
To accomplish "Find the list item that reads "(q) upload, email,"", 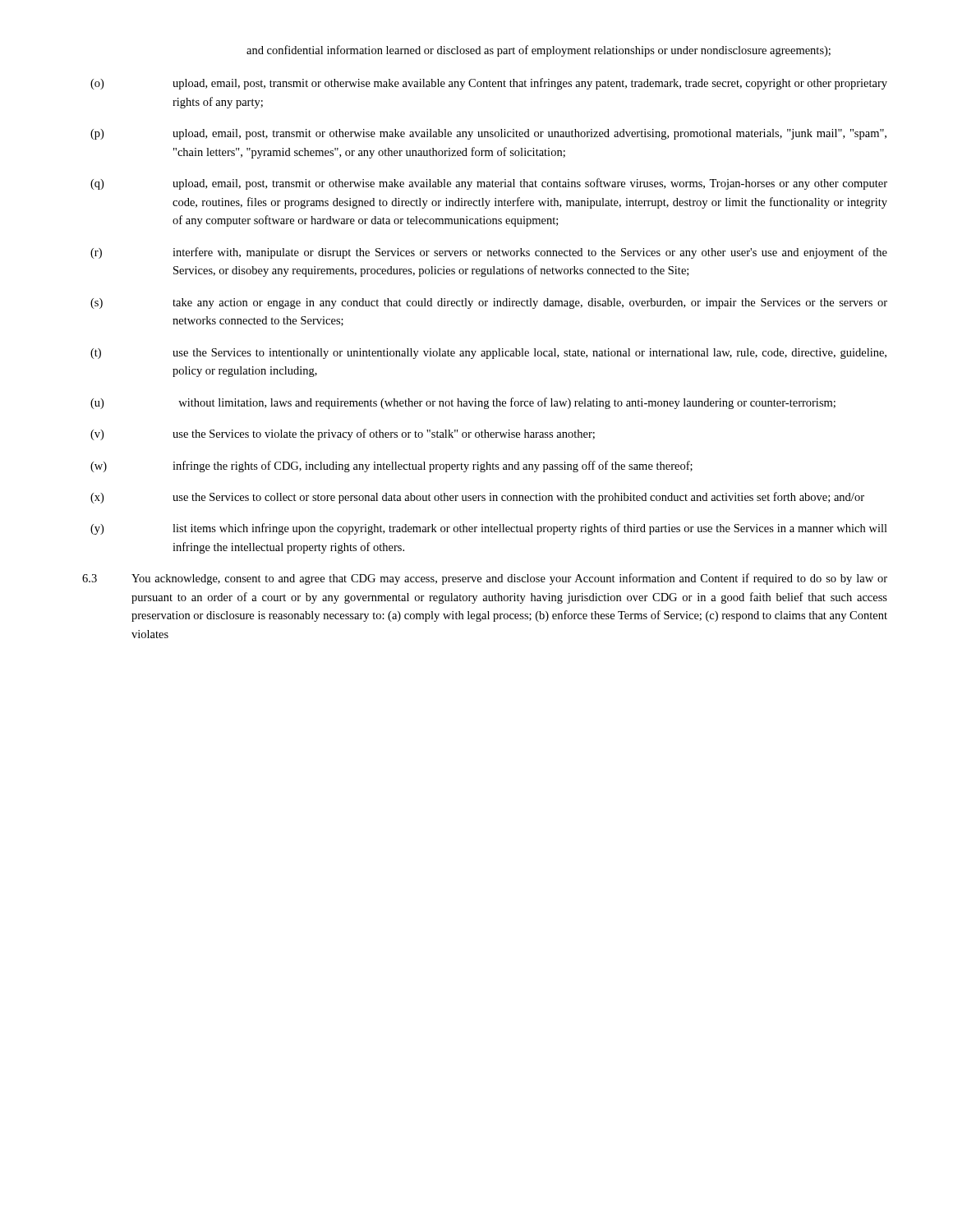I will (485, 202).
